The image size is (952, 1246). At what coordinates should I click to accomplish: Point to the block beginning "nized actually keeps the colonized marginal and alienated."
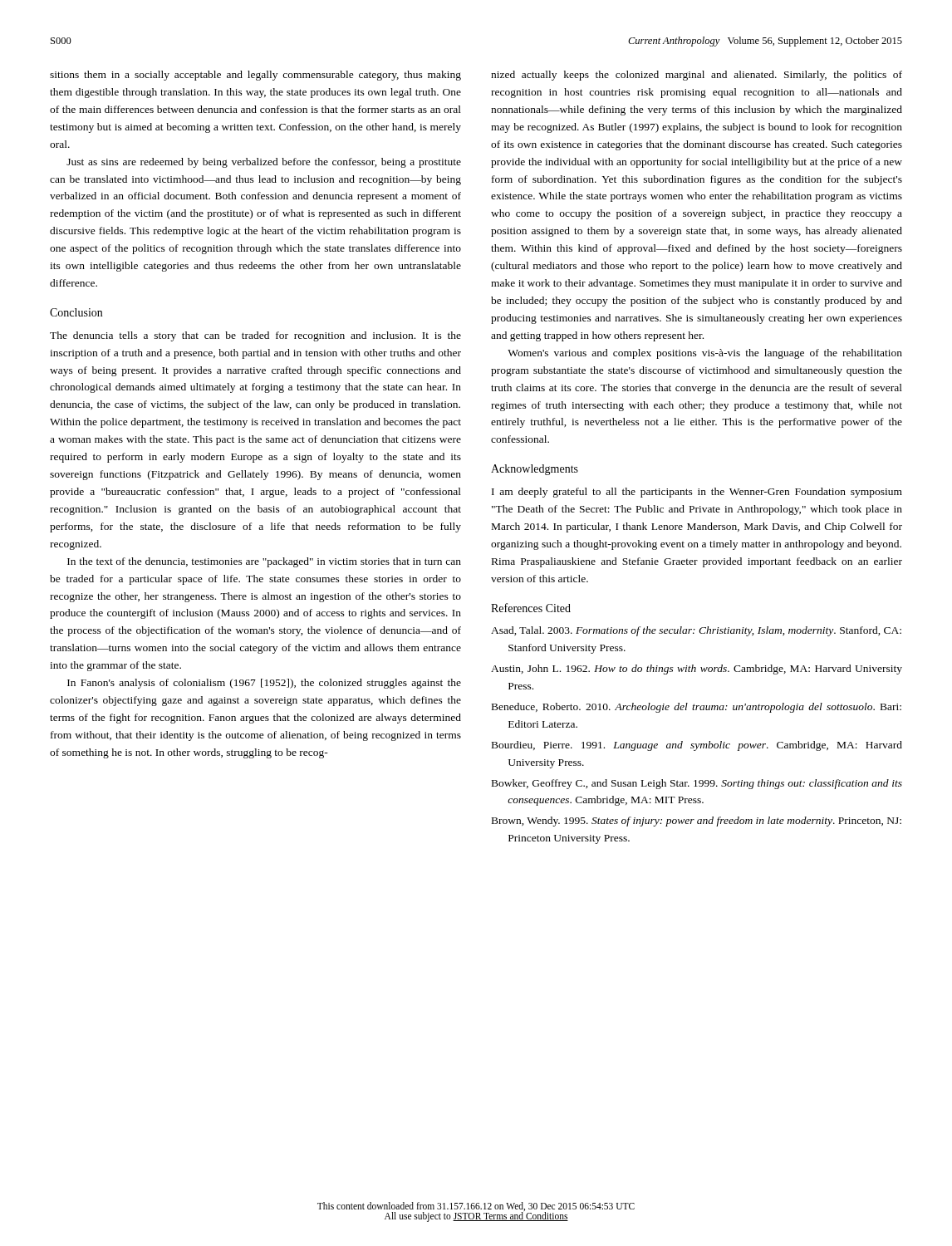697,205
